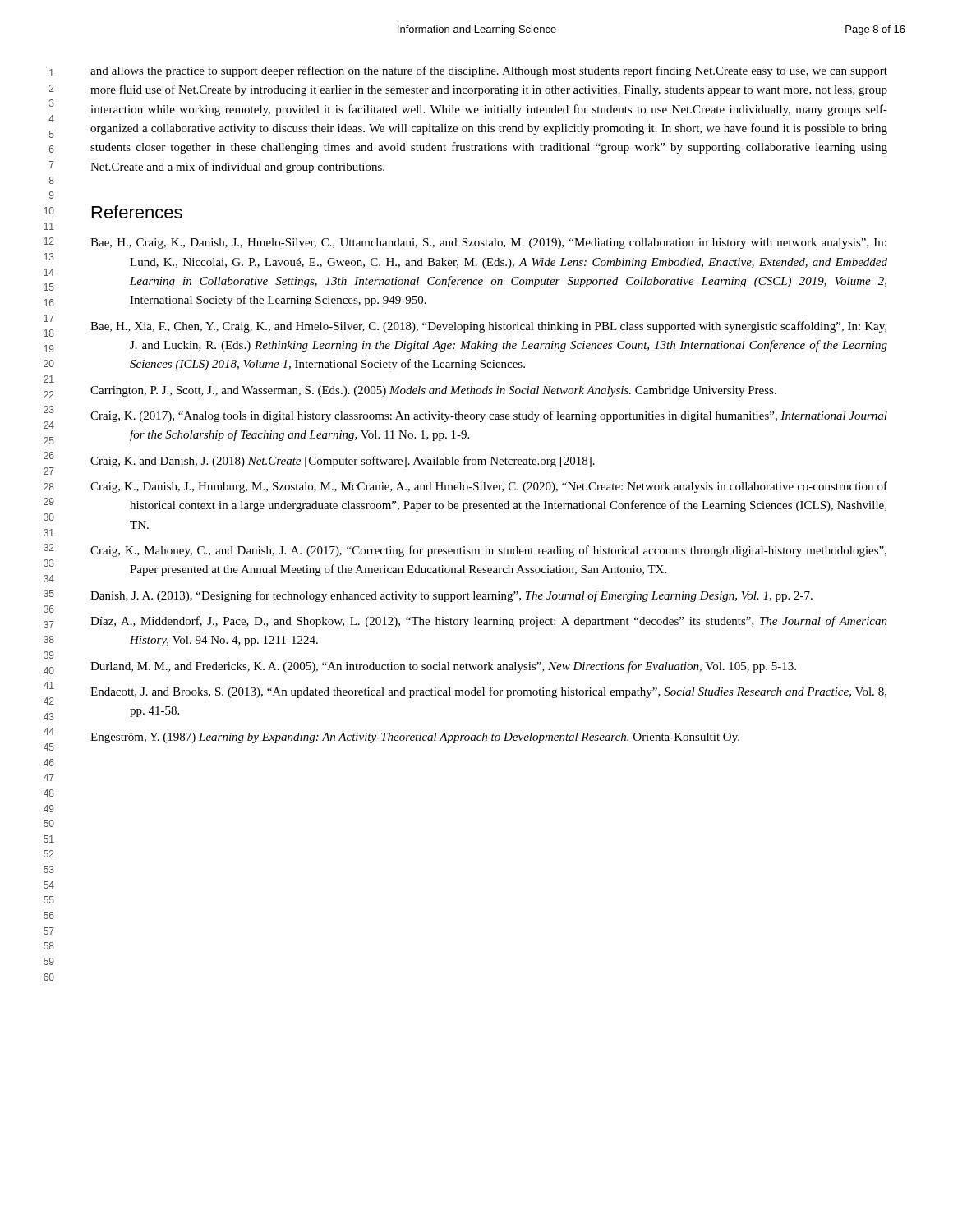Select the list item containing "Craig, K. (2017), “Analog"
Image resolution: width=953 pixels, height=1232 pixels.
tap(489, 425)
